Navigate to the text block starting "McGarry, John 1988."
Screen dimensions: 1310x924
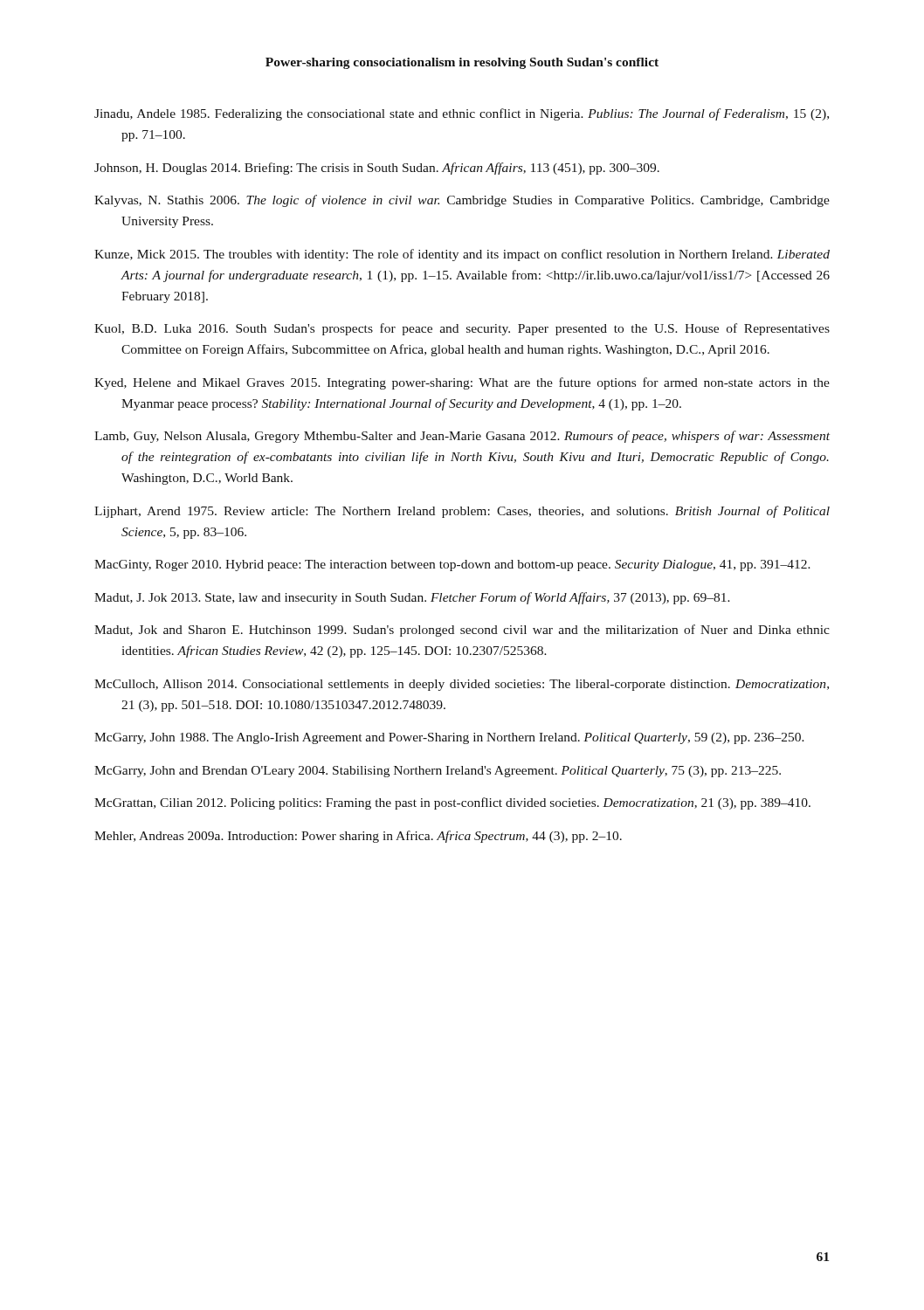[462, 737]
